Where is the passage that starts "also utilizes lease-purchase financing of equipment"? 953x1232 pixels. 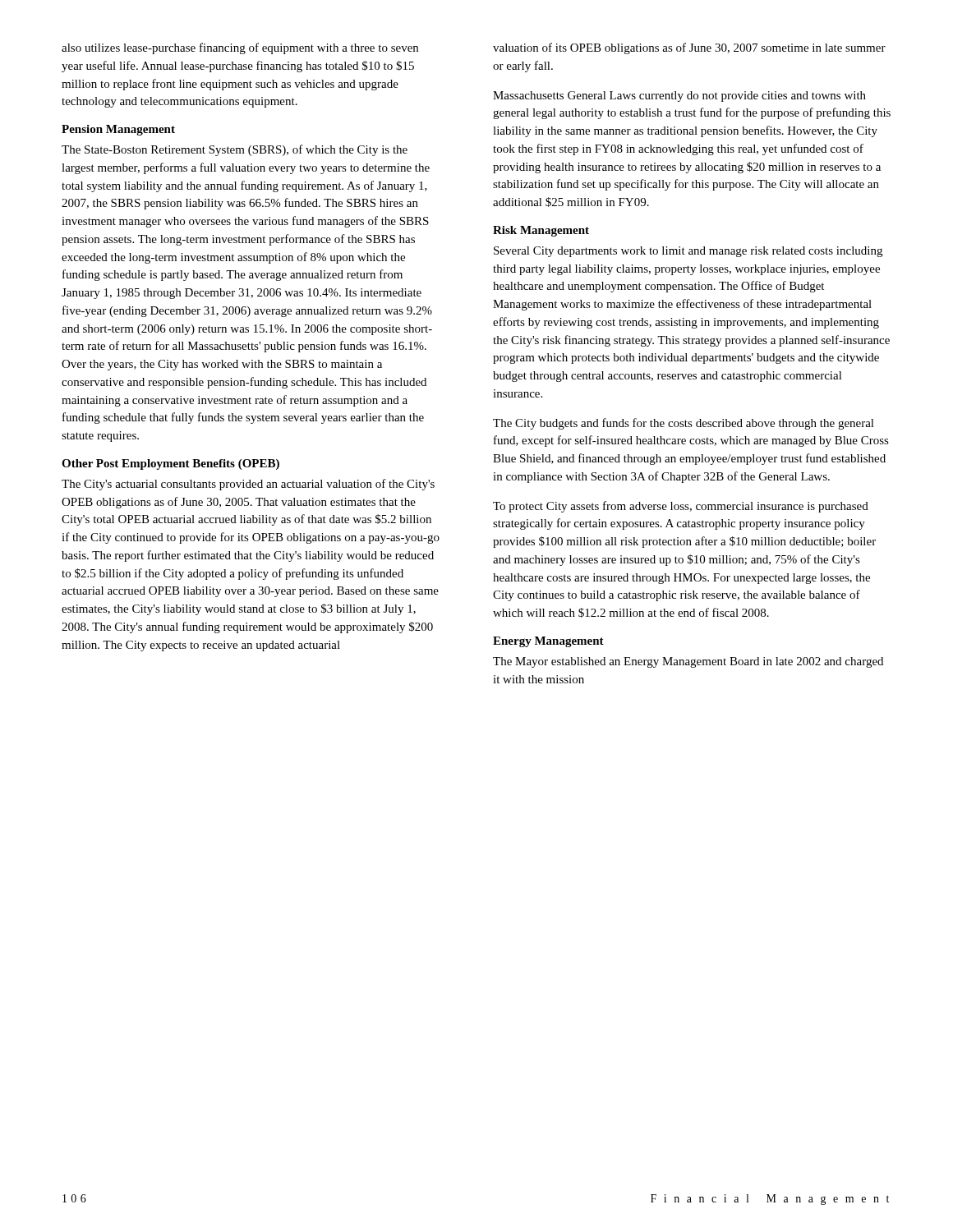[x=240, y=74]
